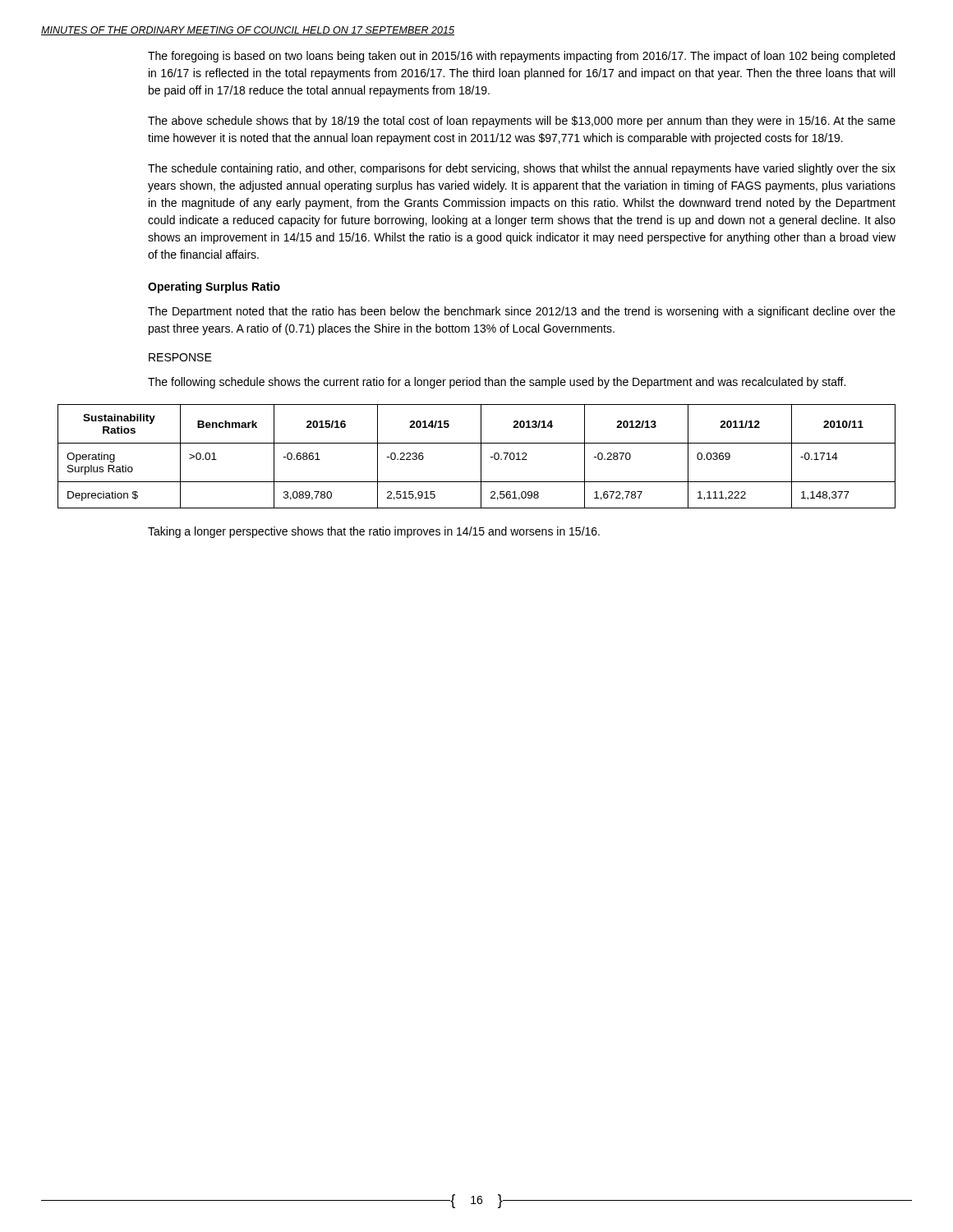This screenshot has height=1232, width=953.
Task: Point to the block beginning "The Department noted that the ratio"
Action: click(522, 320)
